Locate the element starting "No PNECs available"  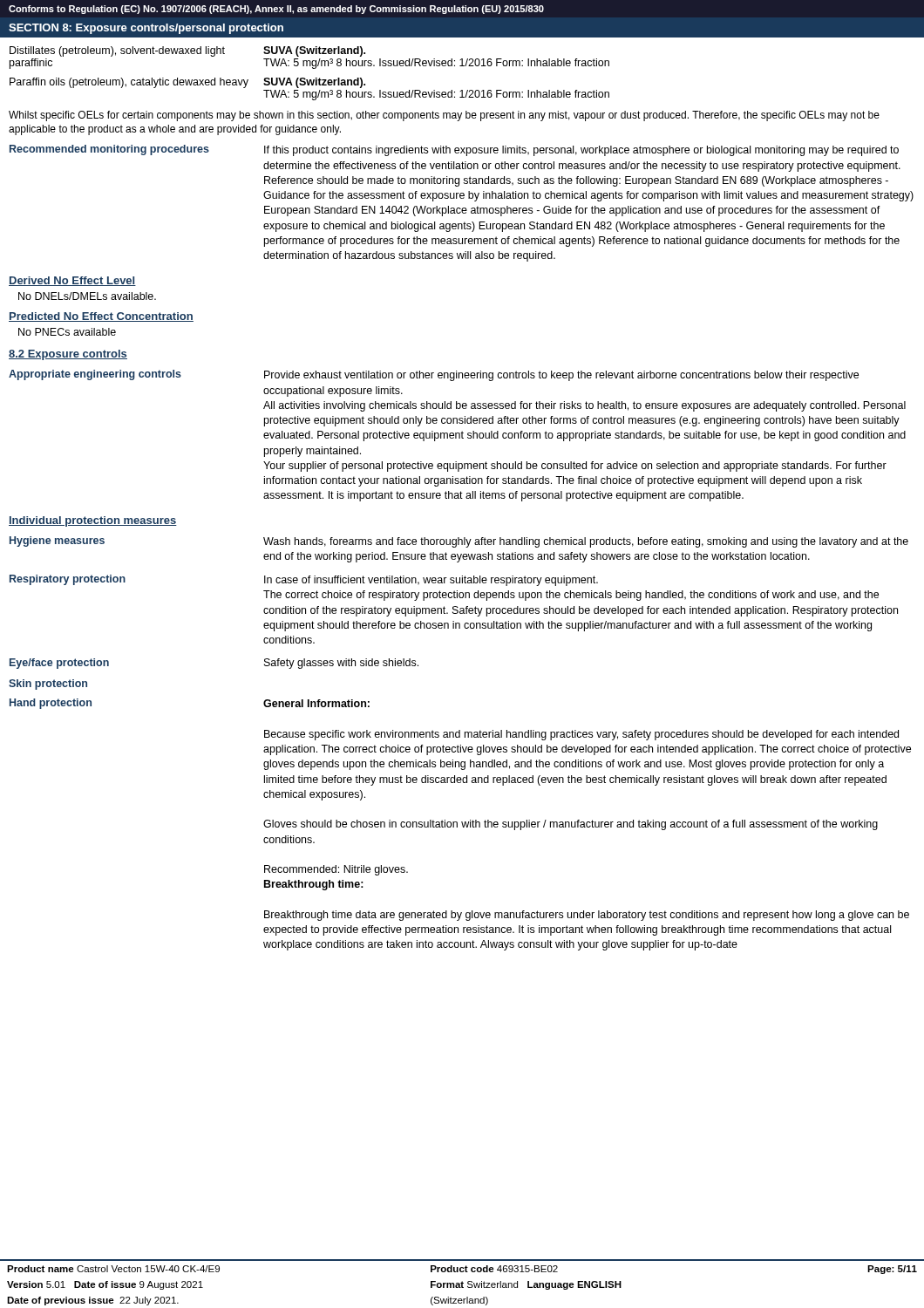(x=67, y=333)
